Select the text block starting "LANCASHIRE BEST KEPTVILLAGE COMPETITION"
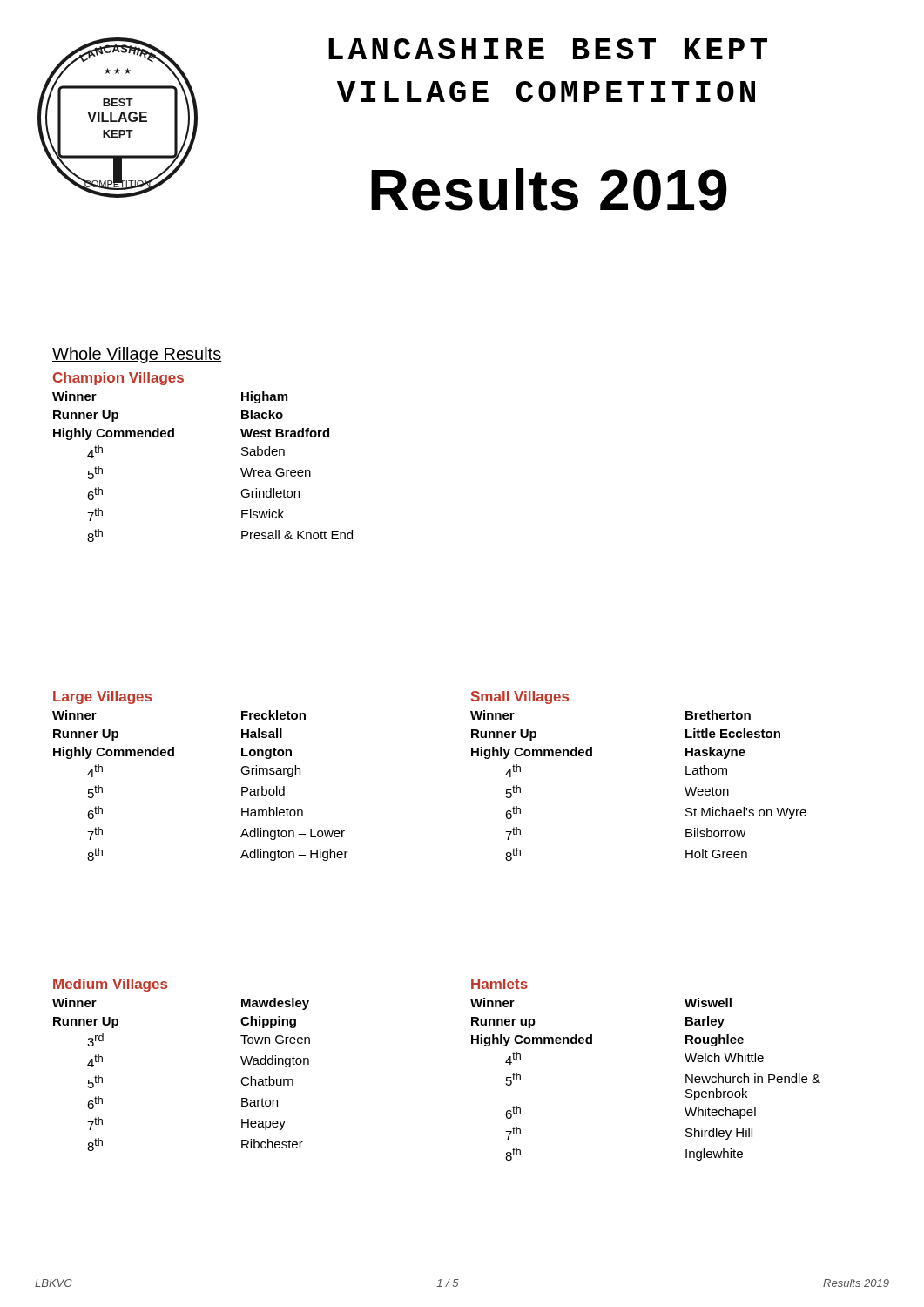This screenshot has width=924, height=1307. [549, 73]
